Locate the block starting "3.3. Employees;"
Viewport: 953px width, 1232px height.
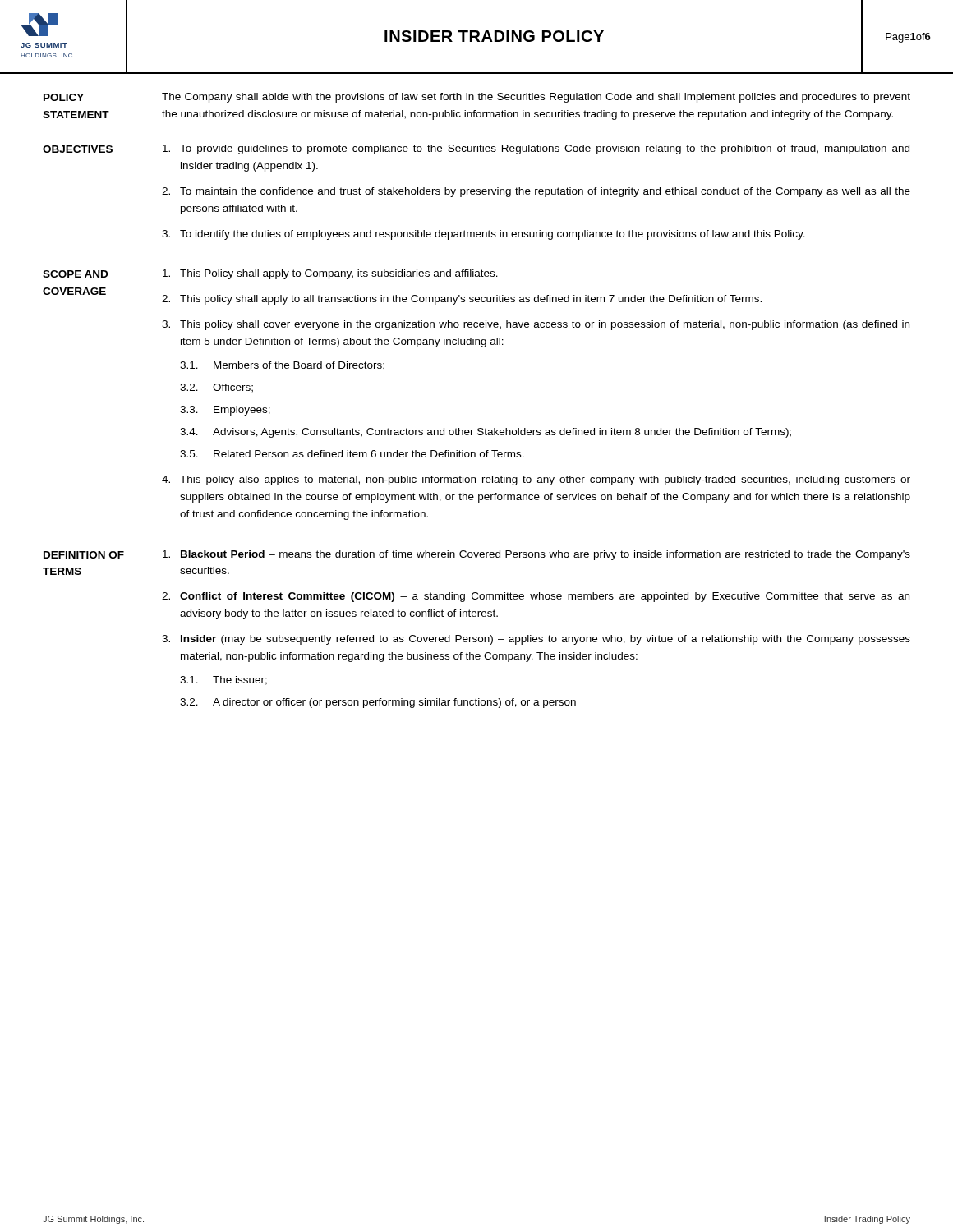[225, 411]
